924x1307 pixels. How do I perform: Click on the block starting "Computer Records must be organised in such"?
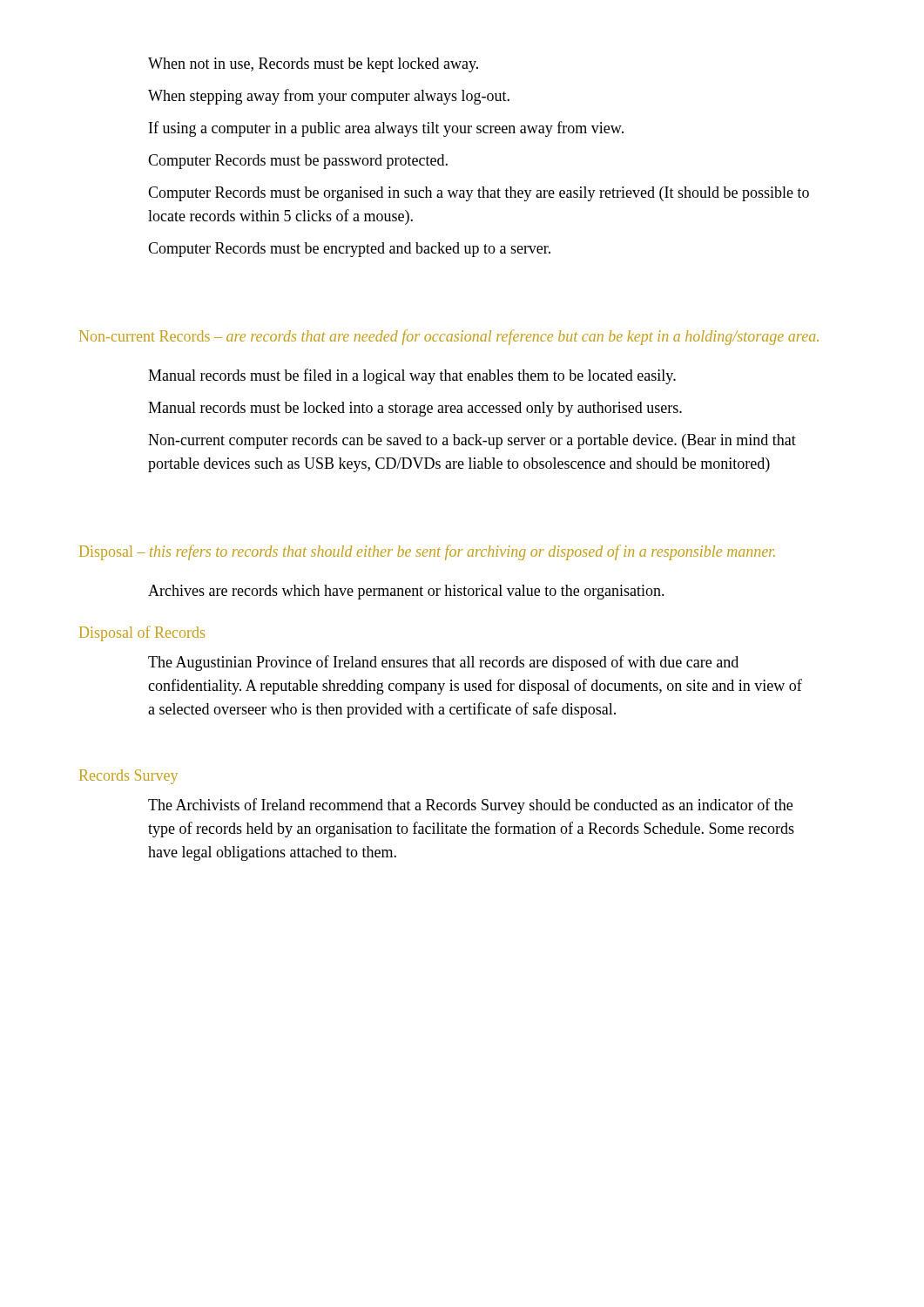pos(479,204)
